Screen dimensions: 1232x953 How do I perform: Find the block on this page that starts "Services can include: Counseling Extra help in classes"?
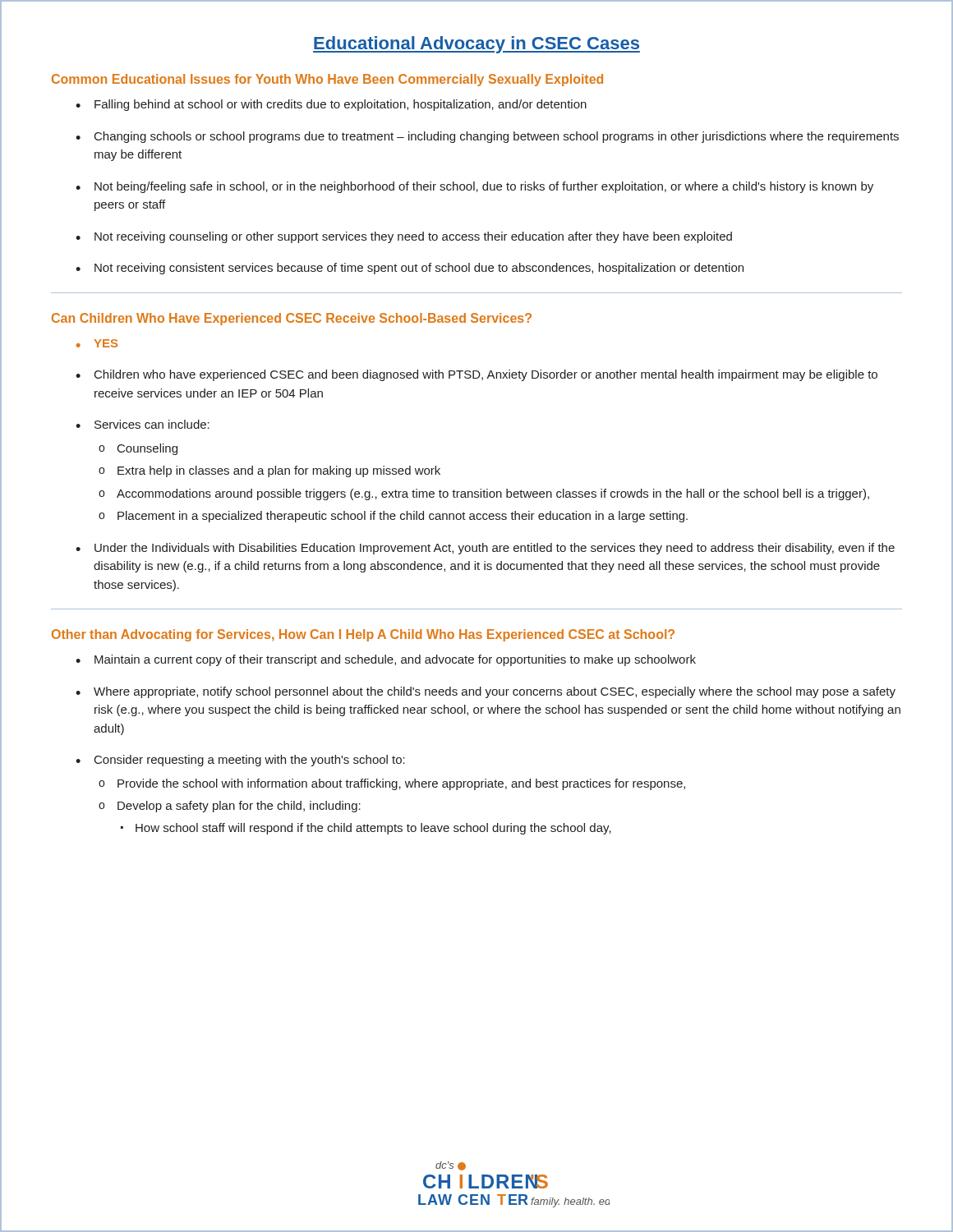[x=152, y=424]
